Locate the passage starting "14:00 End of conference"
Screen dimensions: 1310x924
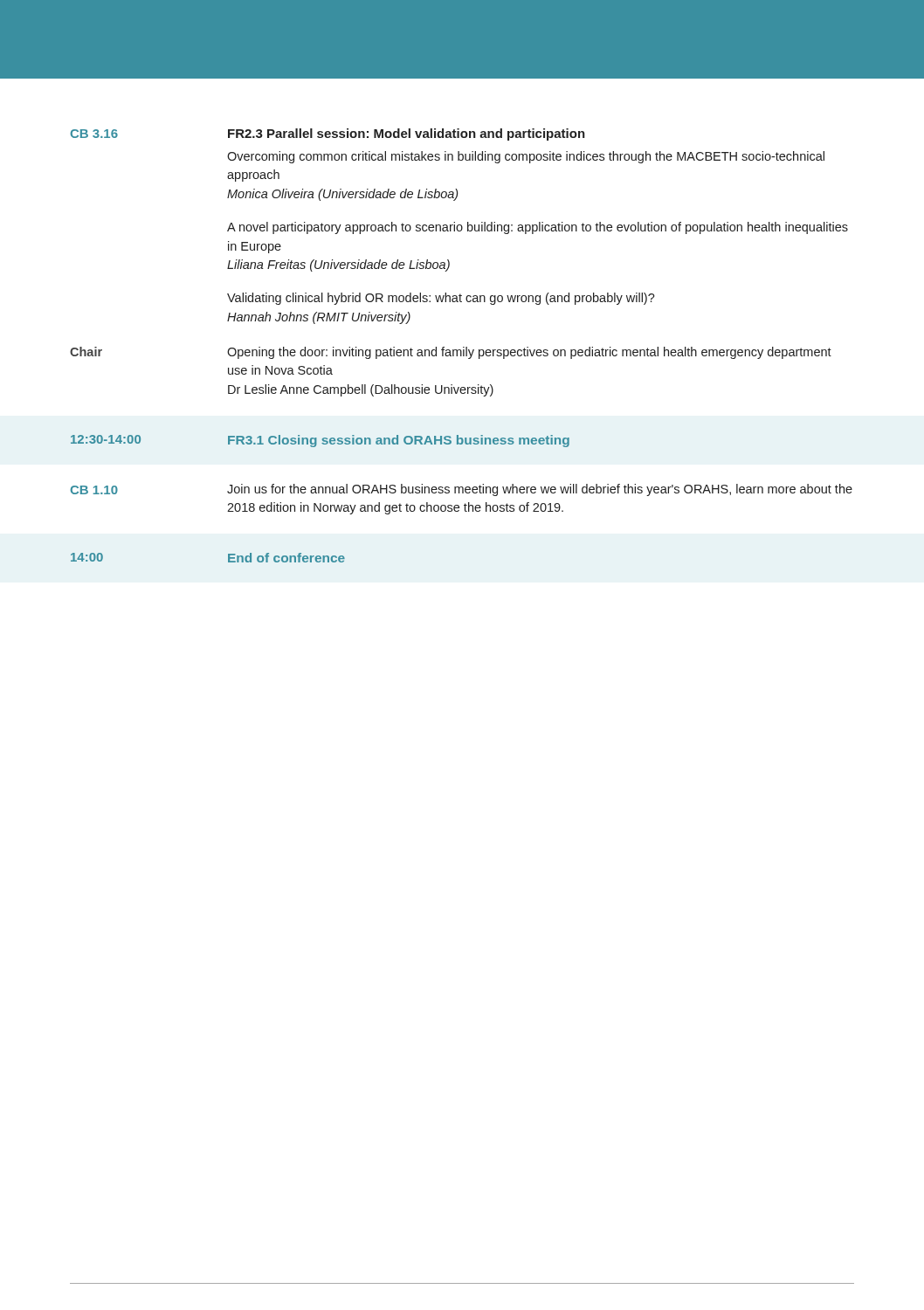click(86, 556)
